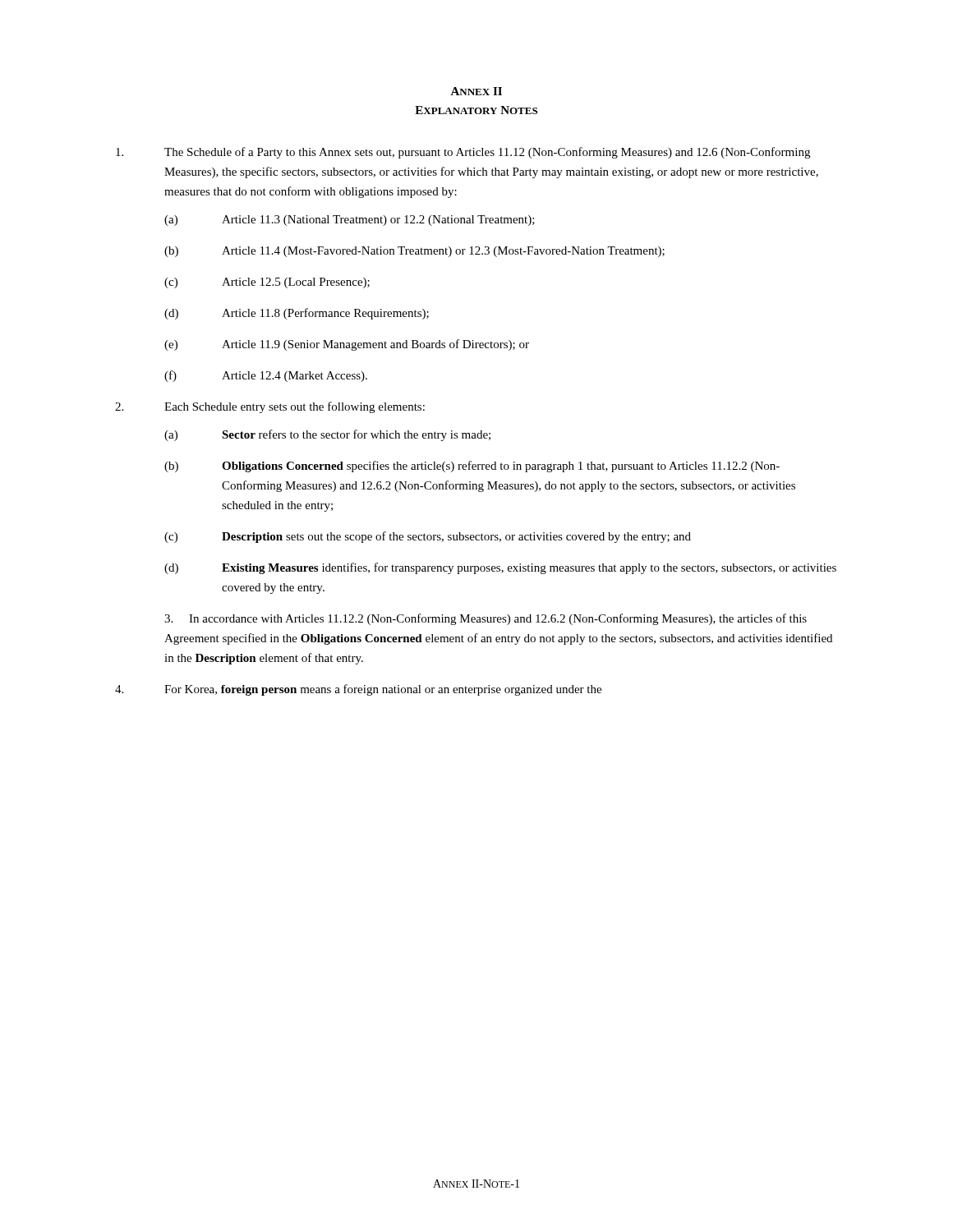
Task: Where is the passage that starts "(e) Article 11.9 (Senior Management and Boards"?
Action: (x=501, y=344)
